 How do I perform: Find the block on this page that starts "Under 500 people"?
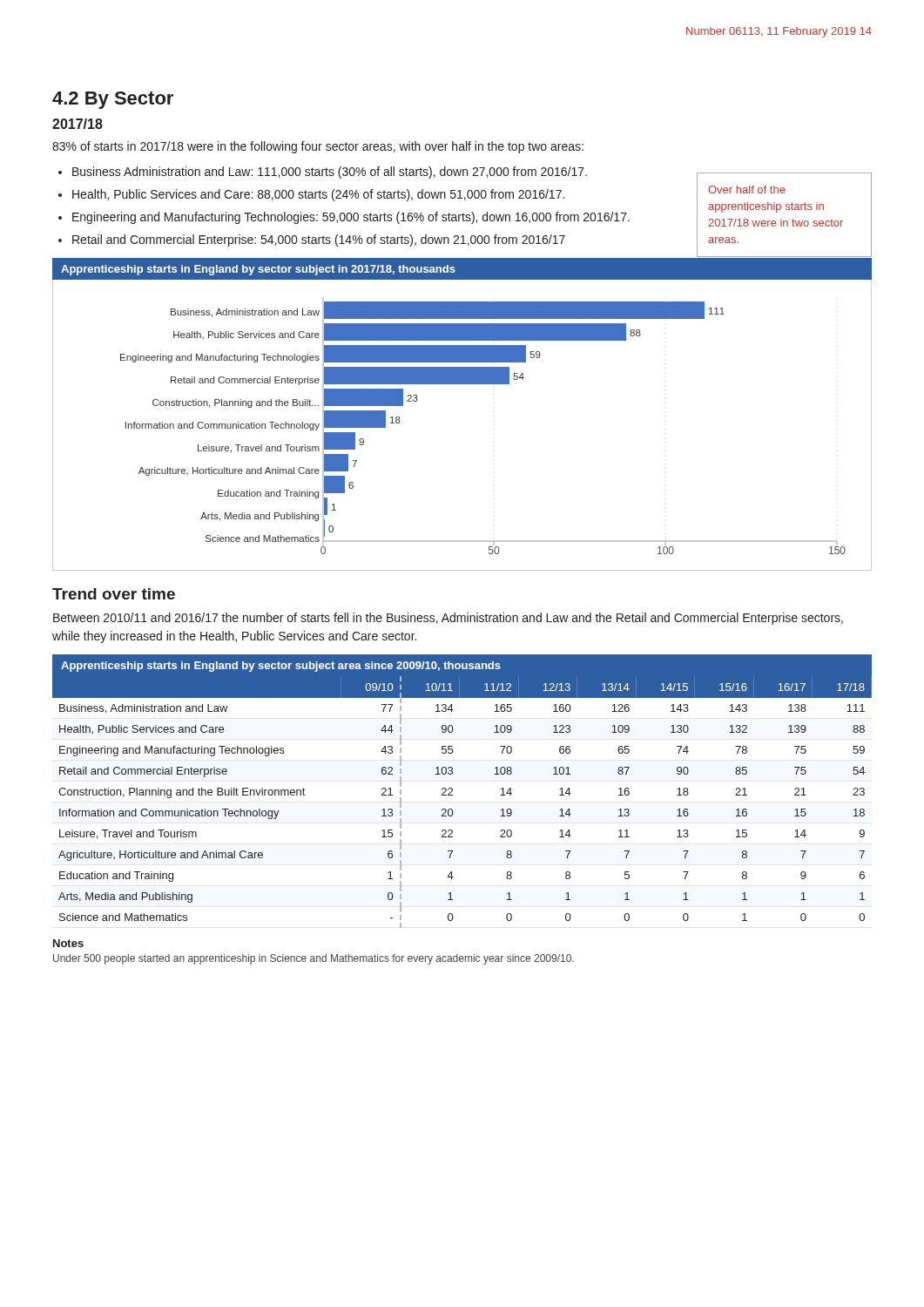point(313,958)
